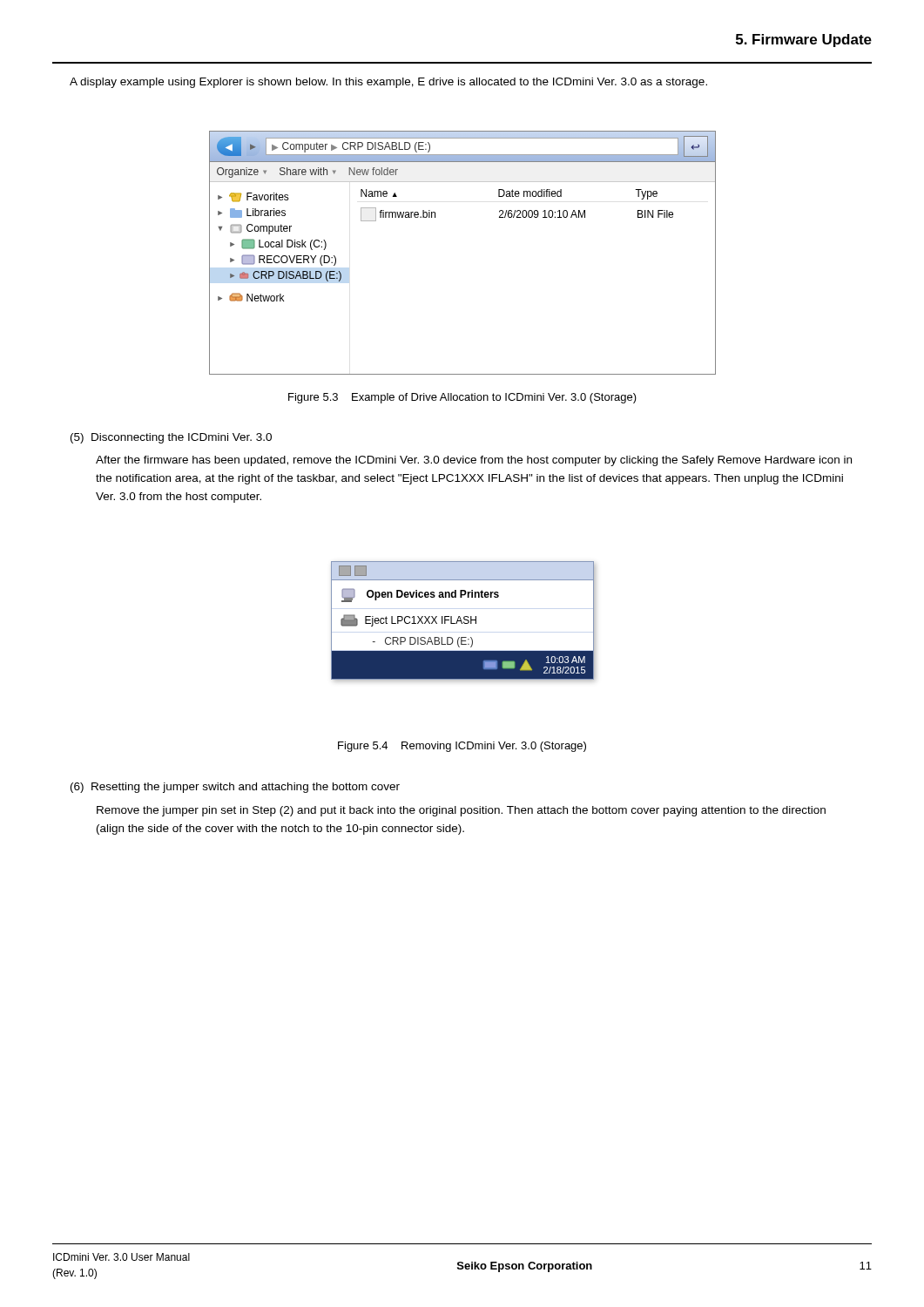Viewport: 924px width, 1307px height.
Task: Find the text block that reads "Remove the jumper pin set in Step (2)"
Action: (x=461, y=819)
